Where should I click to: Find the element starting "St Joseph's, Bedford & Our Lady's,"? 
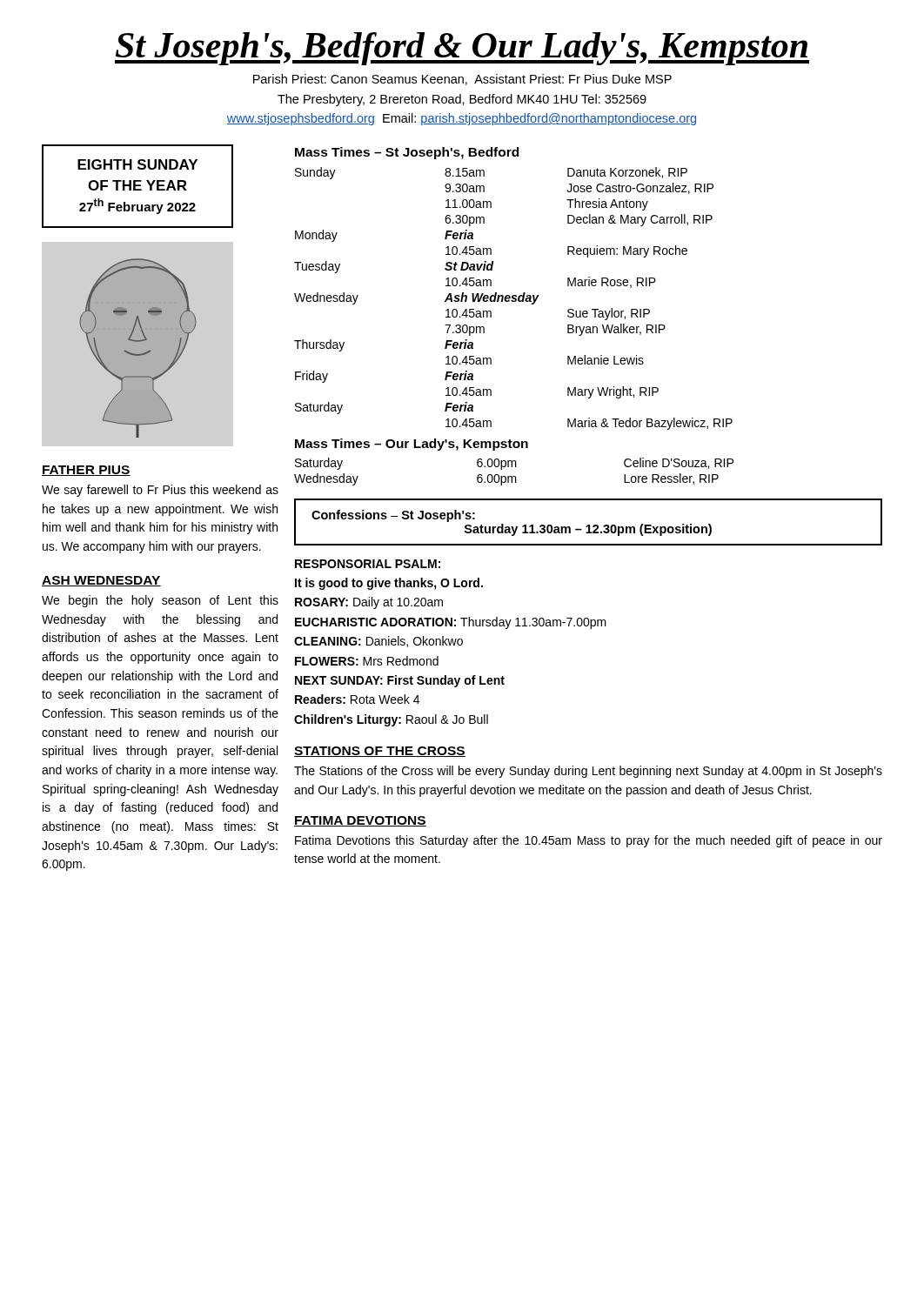pyautogui.click(x=462, y=45)
